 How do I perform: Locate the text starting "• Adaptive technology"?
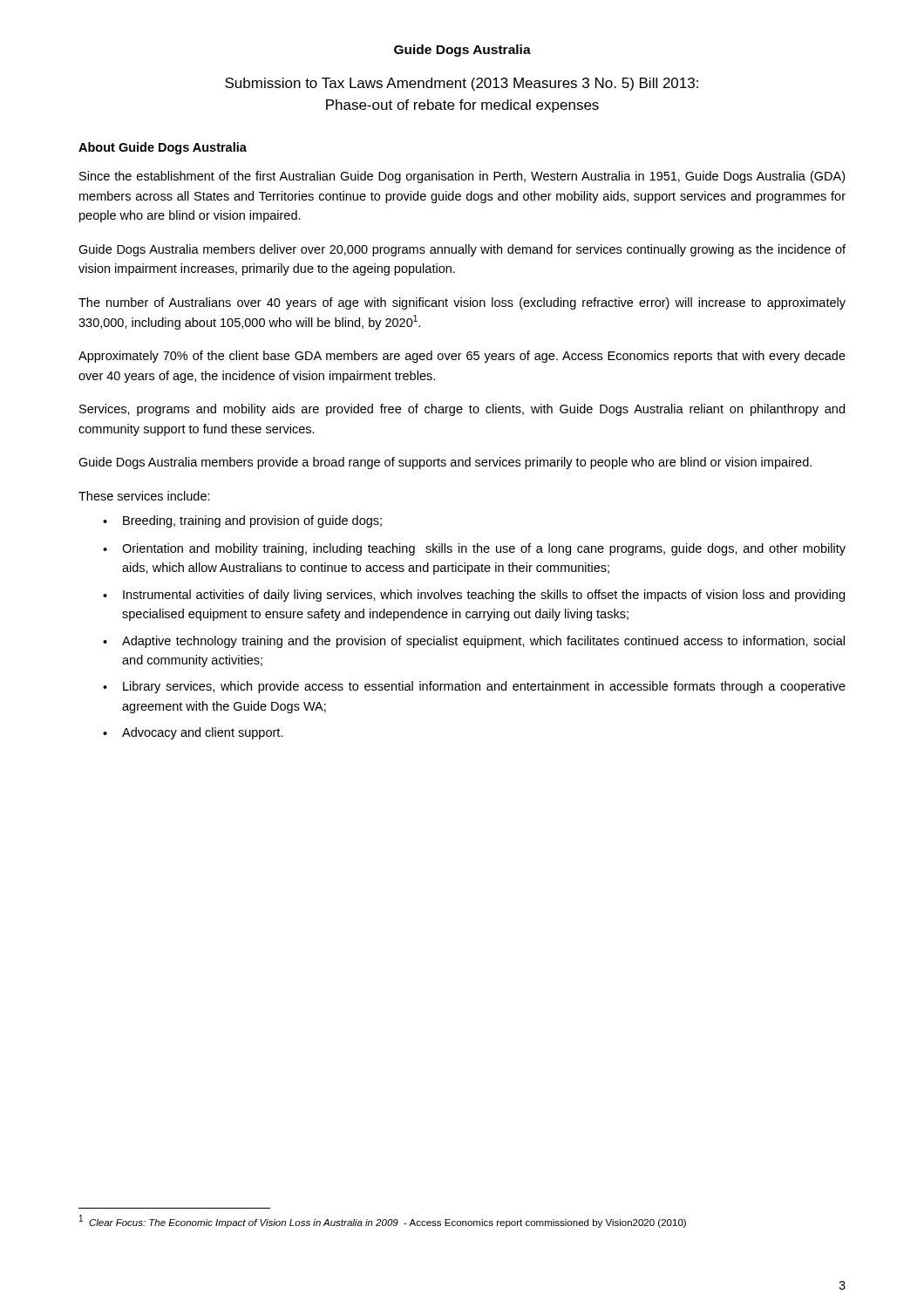click(x=474, y=651)
